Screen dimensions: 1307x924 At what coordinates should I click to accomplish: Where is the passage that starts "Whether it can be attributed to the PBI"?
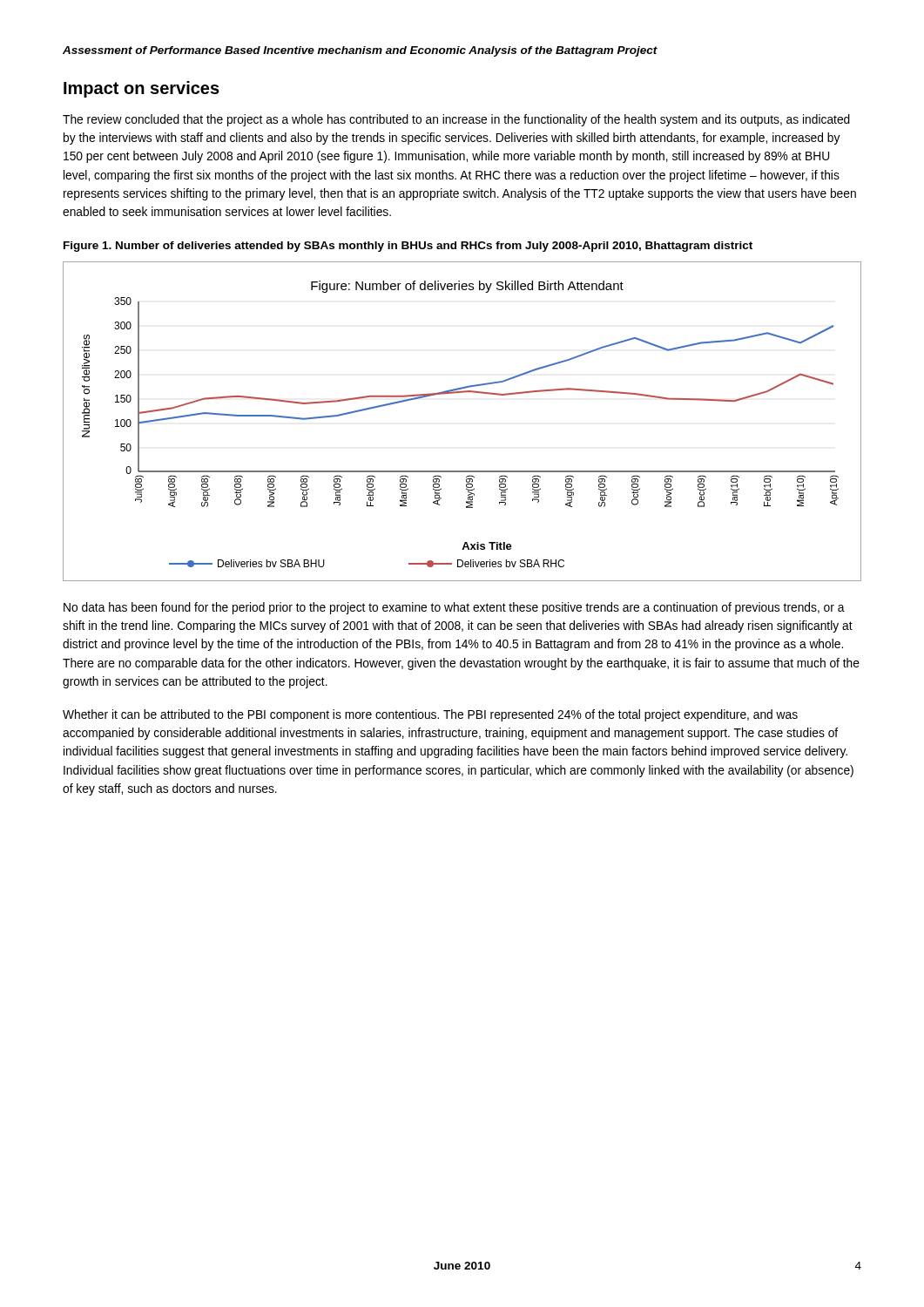pos(458,752)
